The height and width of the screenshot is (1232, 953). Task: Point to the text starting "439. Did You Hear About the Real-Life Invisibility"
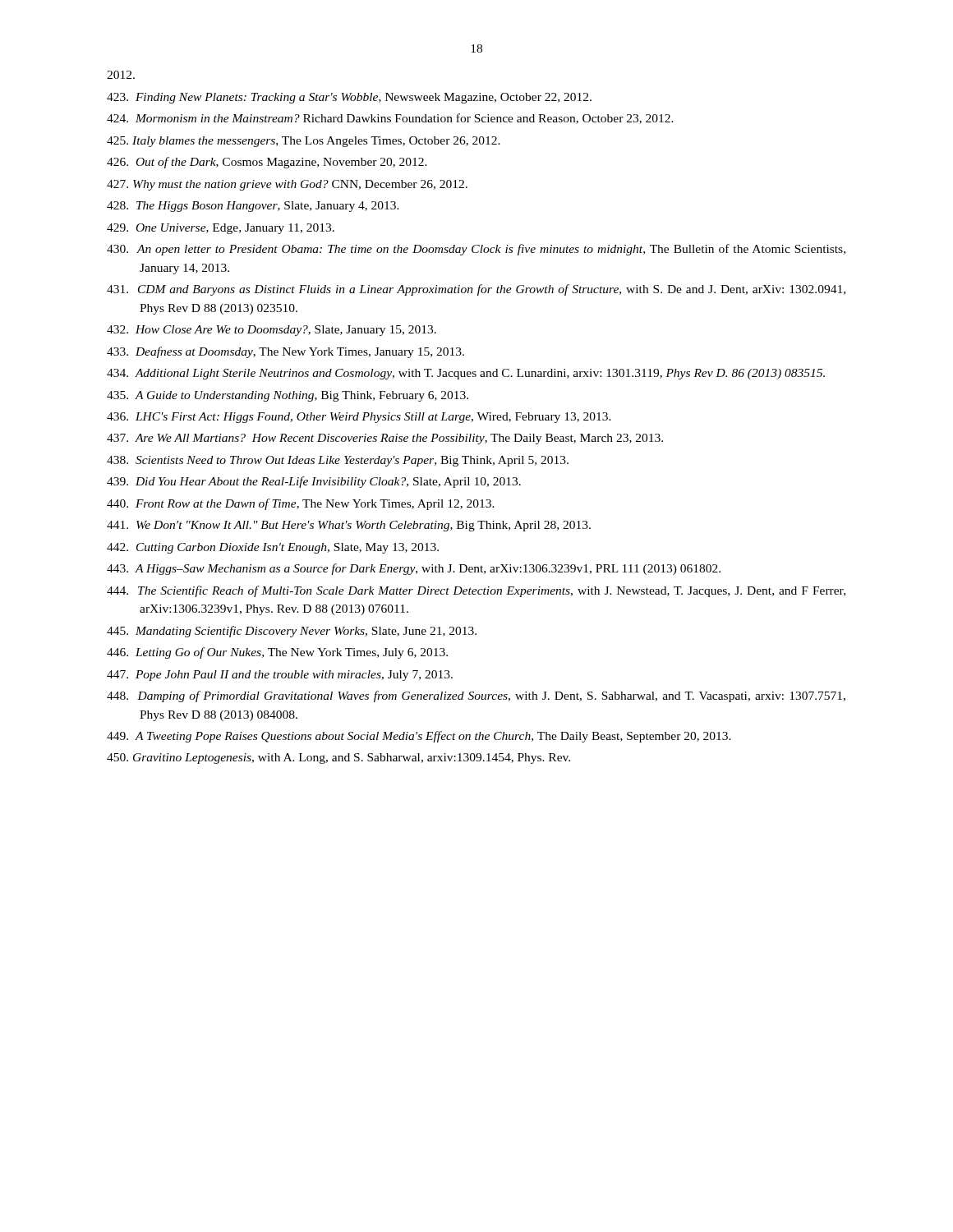coord(476,482)
